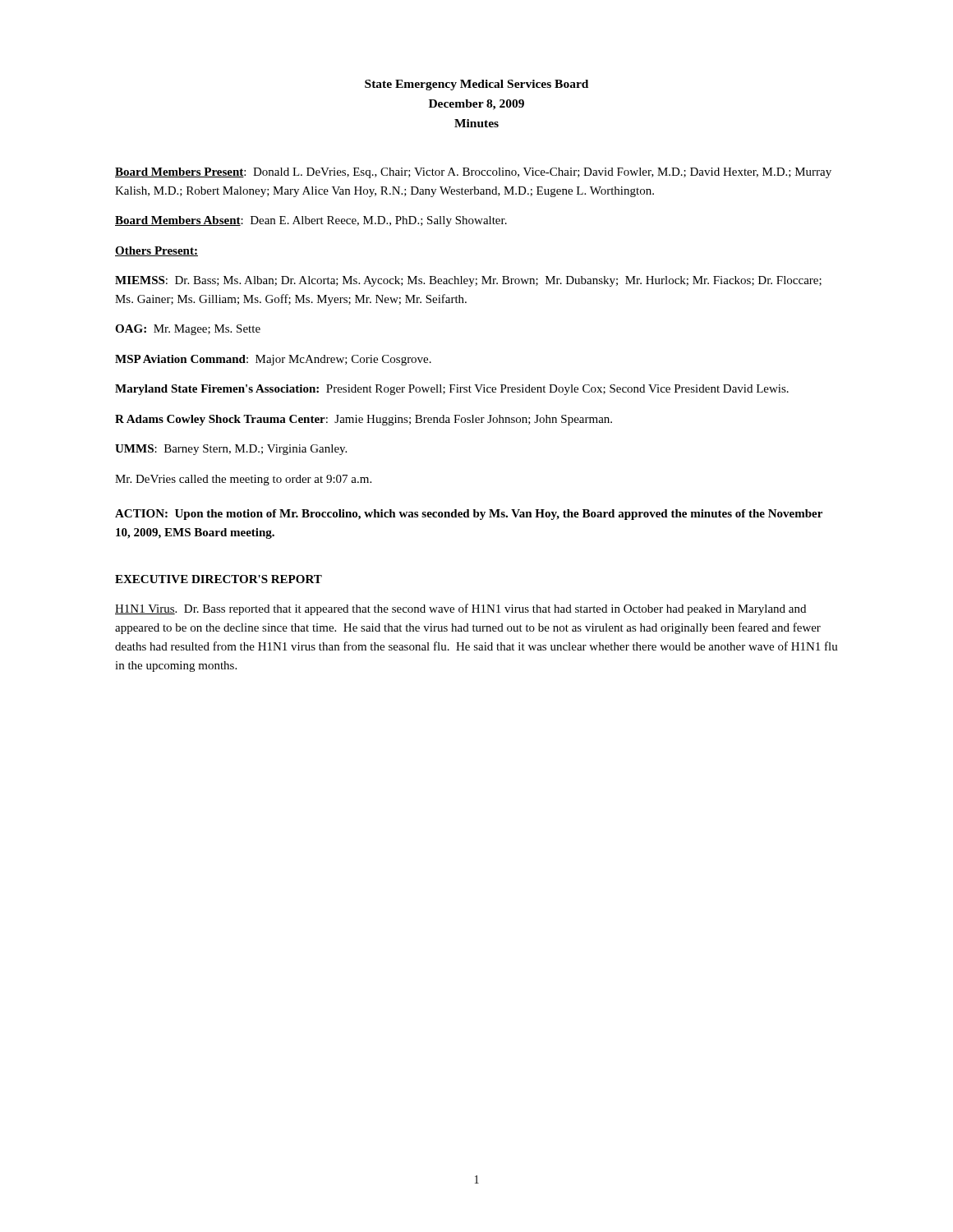953x1232 pixels.
Task: Point to the block beginning "Mr. DeVries called the meeting"
Action: (244, 478)
